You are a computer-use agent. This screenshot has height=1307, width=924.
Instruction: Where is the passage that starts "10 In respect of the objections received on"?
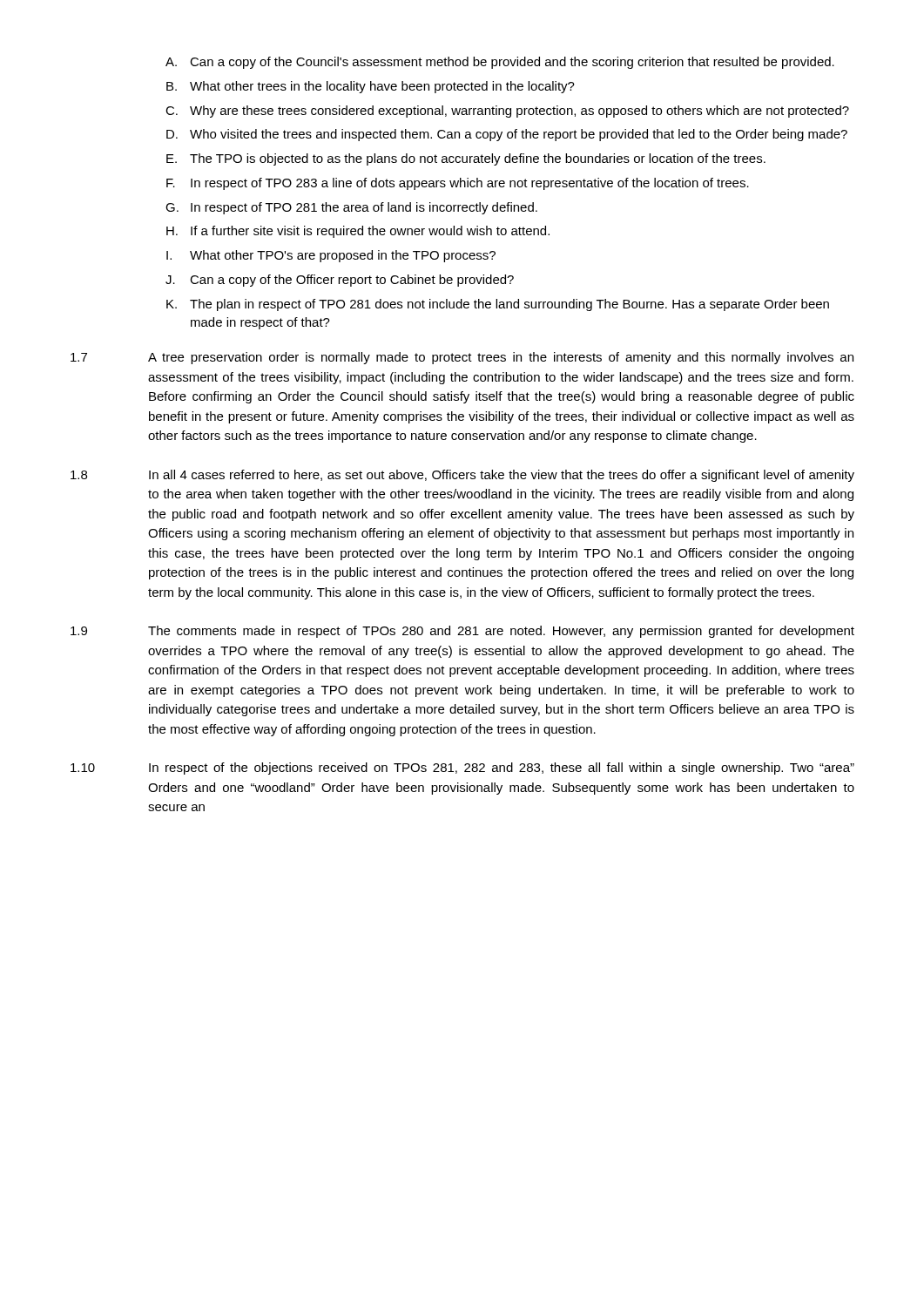[x=462, y=787]
